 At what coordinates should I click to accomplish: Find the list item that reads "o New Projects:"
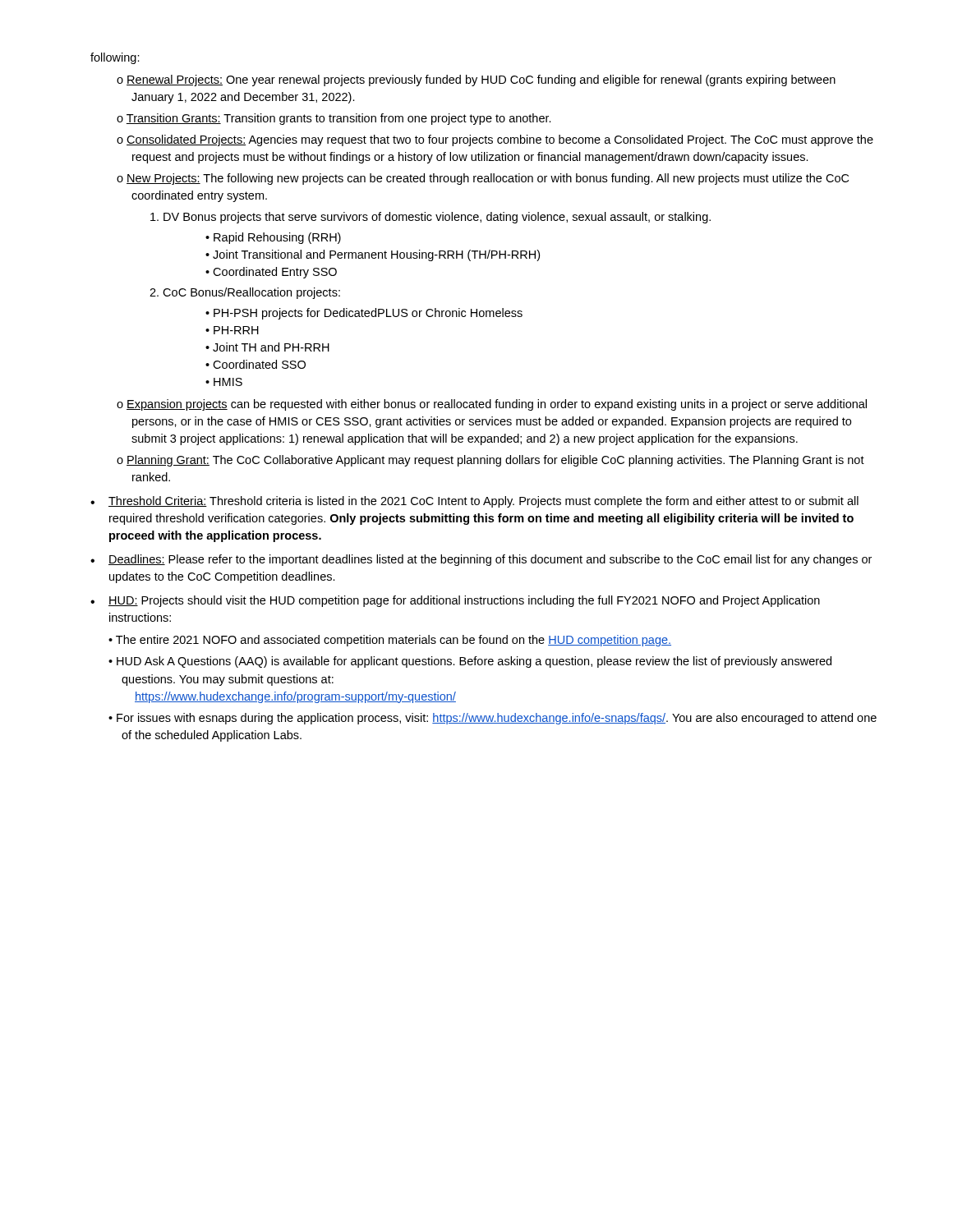tap(483, 187)
